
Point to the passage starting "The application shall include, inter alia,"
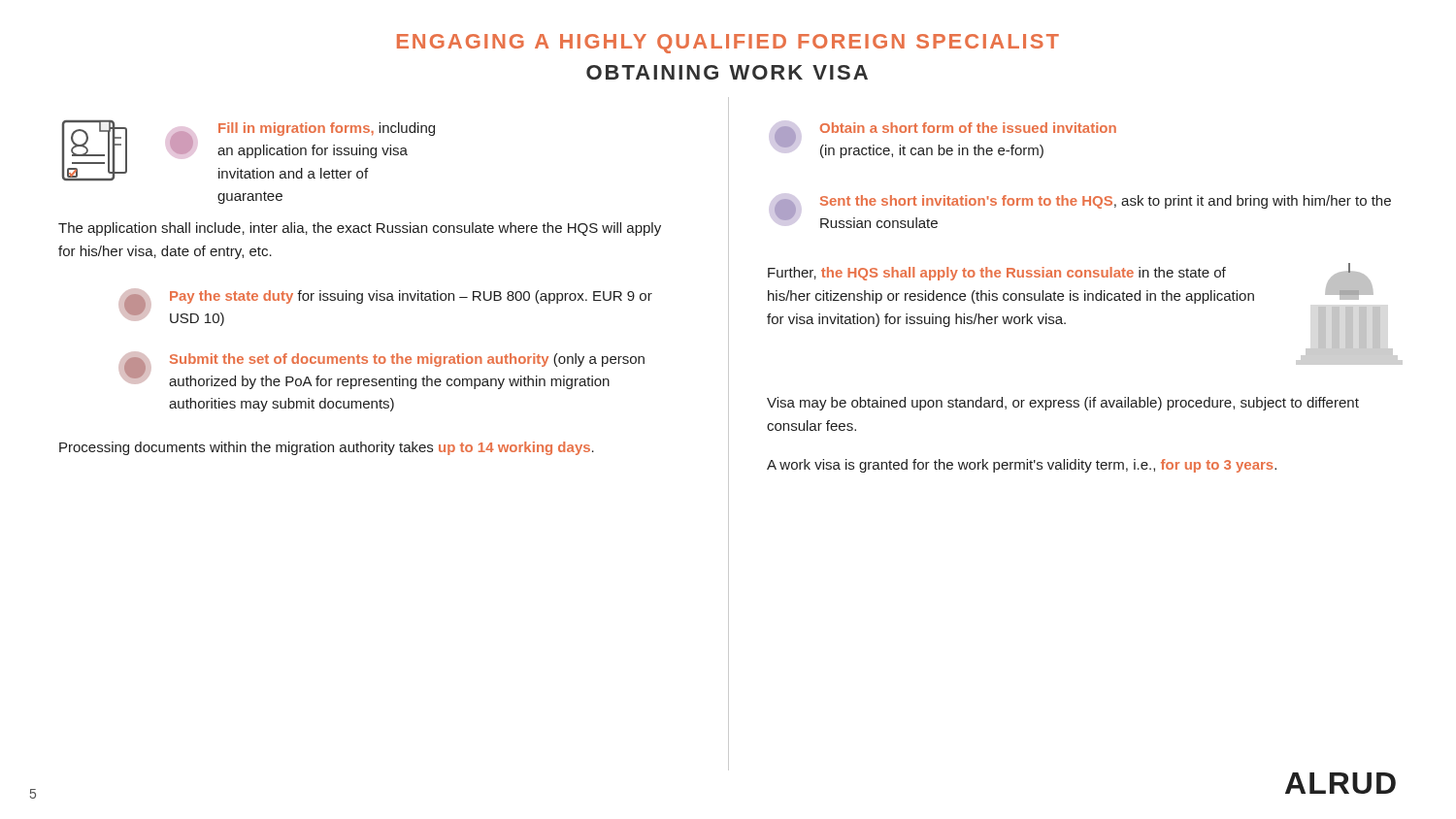pyautogui.click(x=360, y=239)
